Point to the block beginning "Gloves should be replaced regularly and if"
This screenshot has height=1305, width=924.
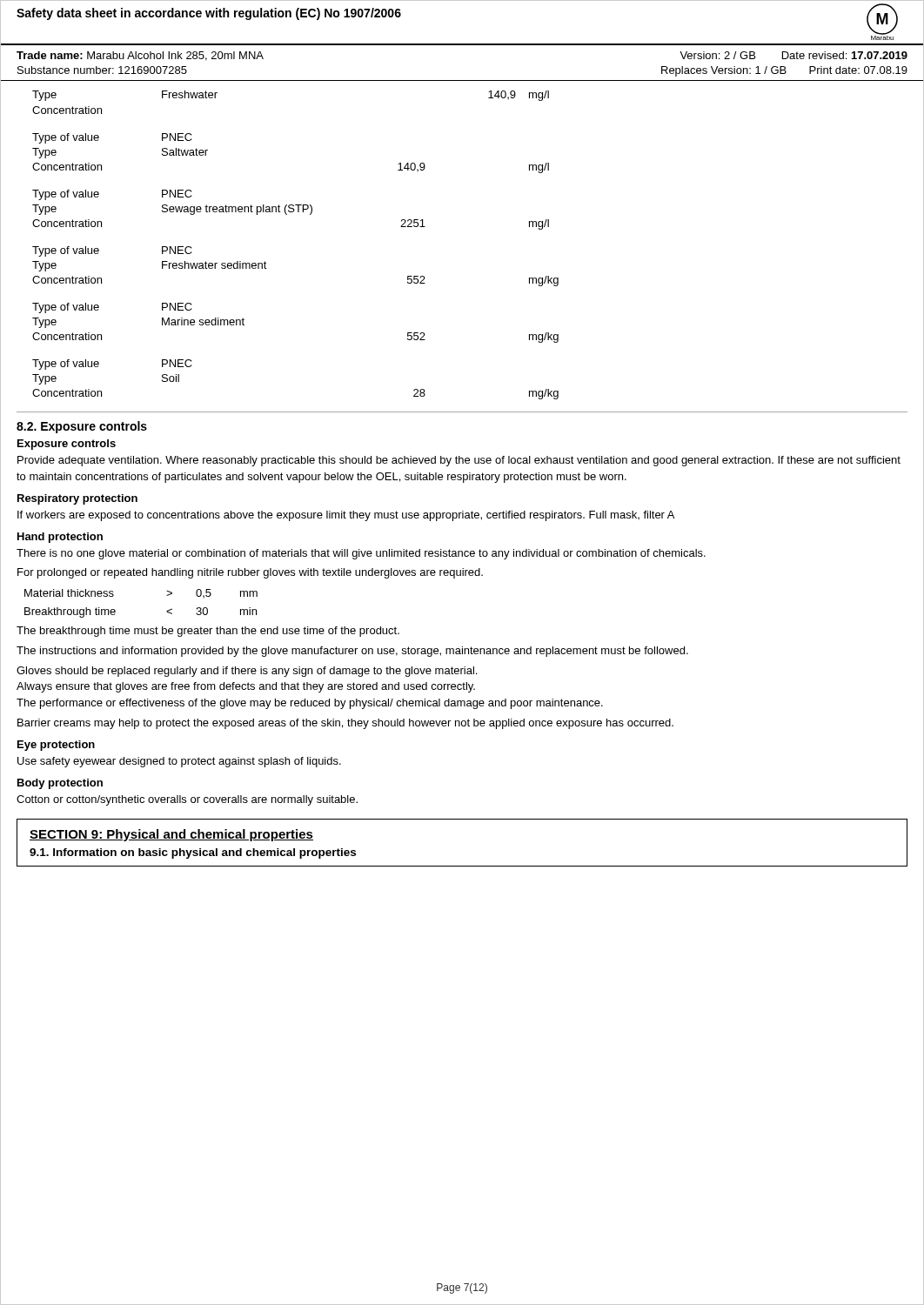click(310, 686)
